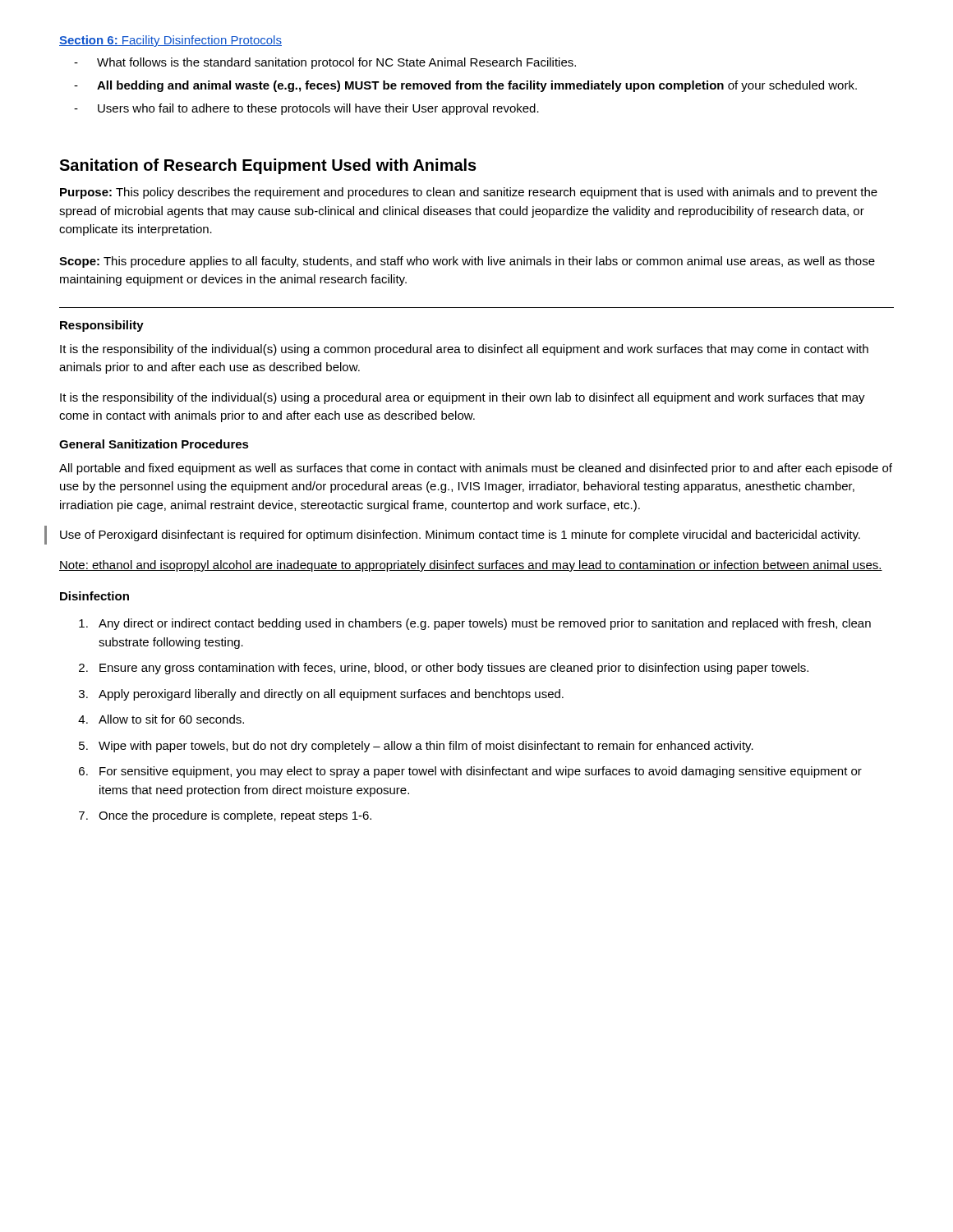
Task: Find the text block with the text "All portable and fixed equipment as well"
Action: tap(476, 486)
